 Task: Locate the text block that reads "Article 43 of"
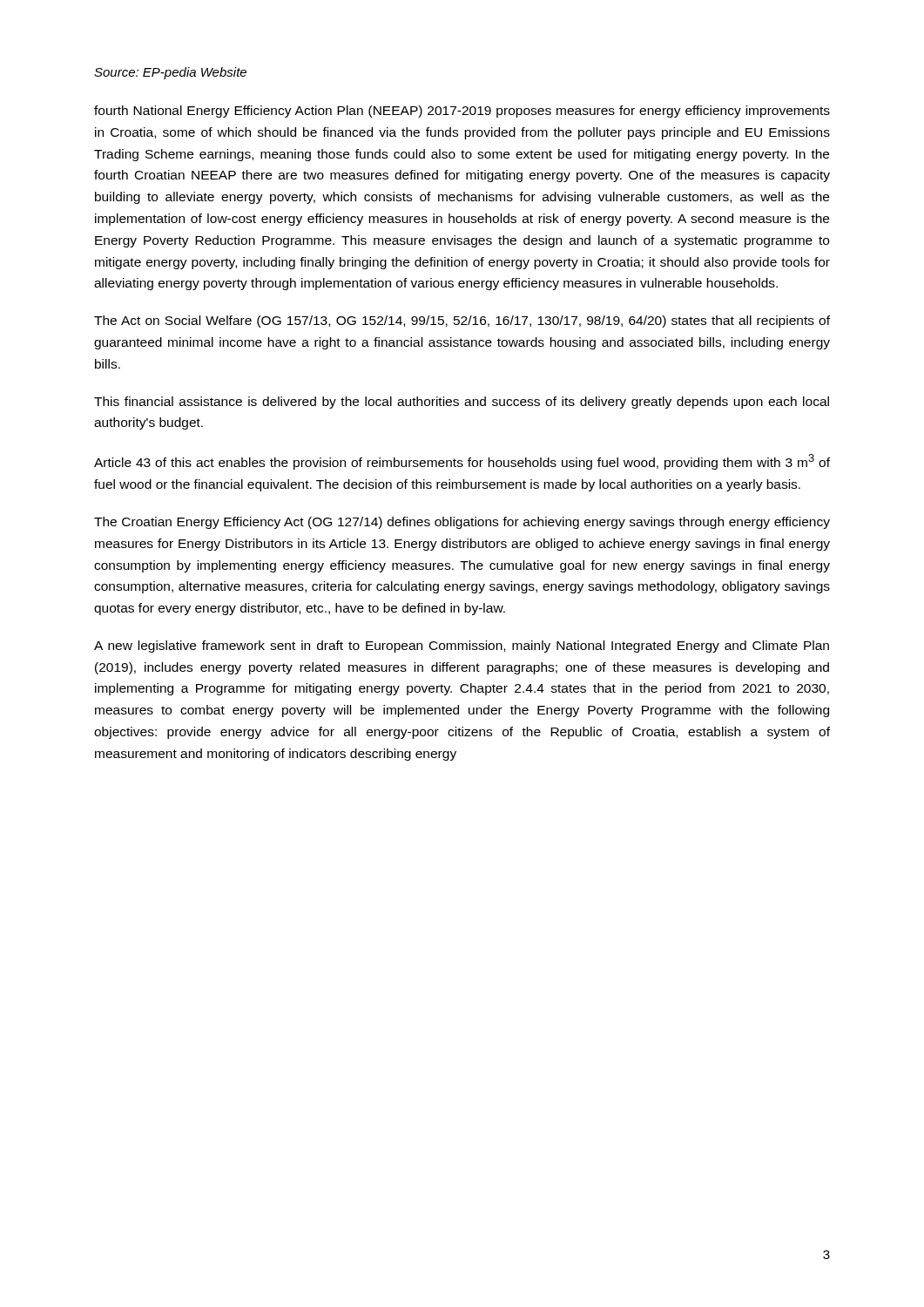[x=462, y=472]
